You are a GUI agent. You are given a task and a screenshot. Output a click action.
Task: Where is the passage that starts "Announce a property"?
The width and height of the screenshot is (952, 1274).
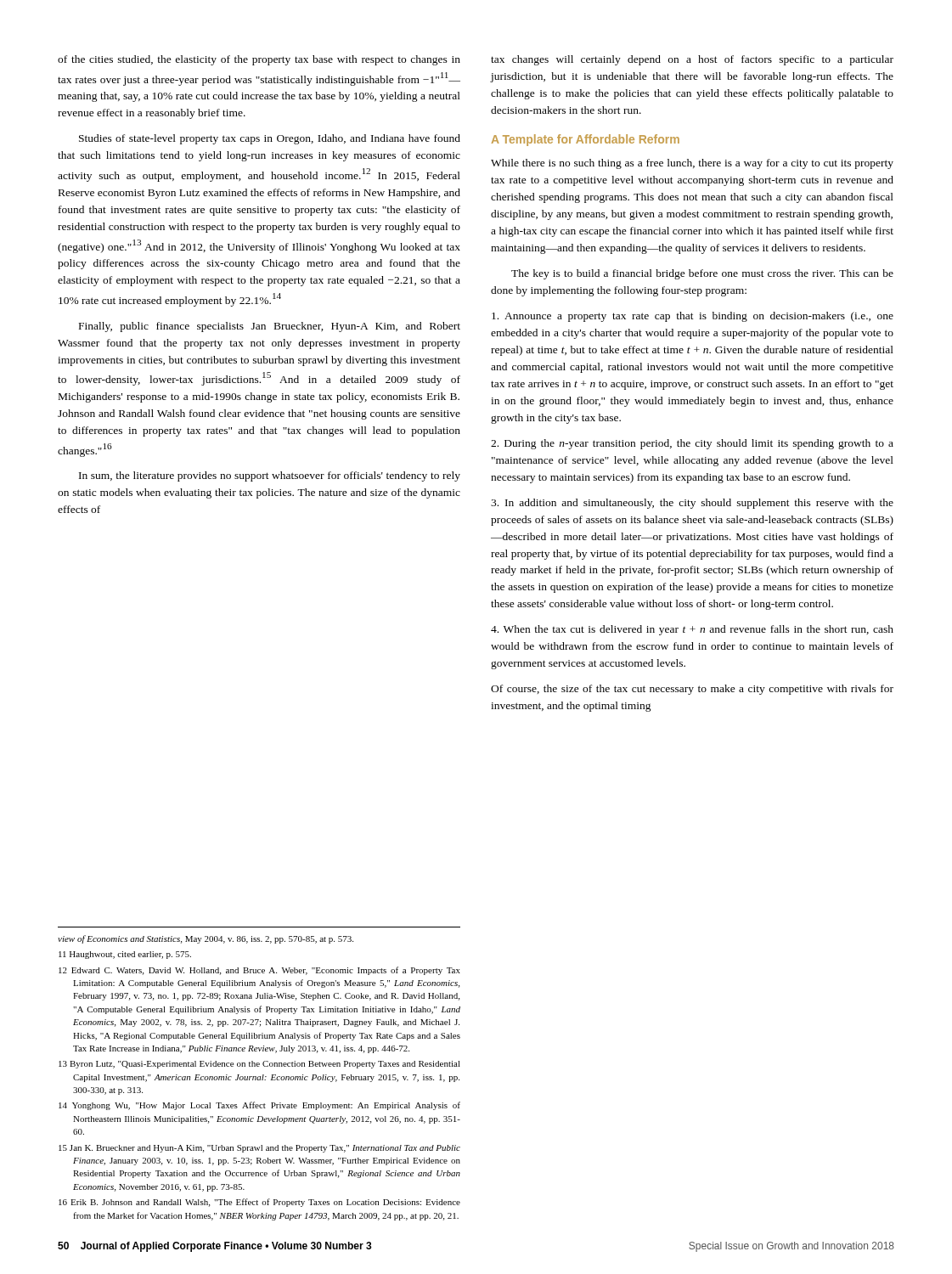692,367
